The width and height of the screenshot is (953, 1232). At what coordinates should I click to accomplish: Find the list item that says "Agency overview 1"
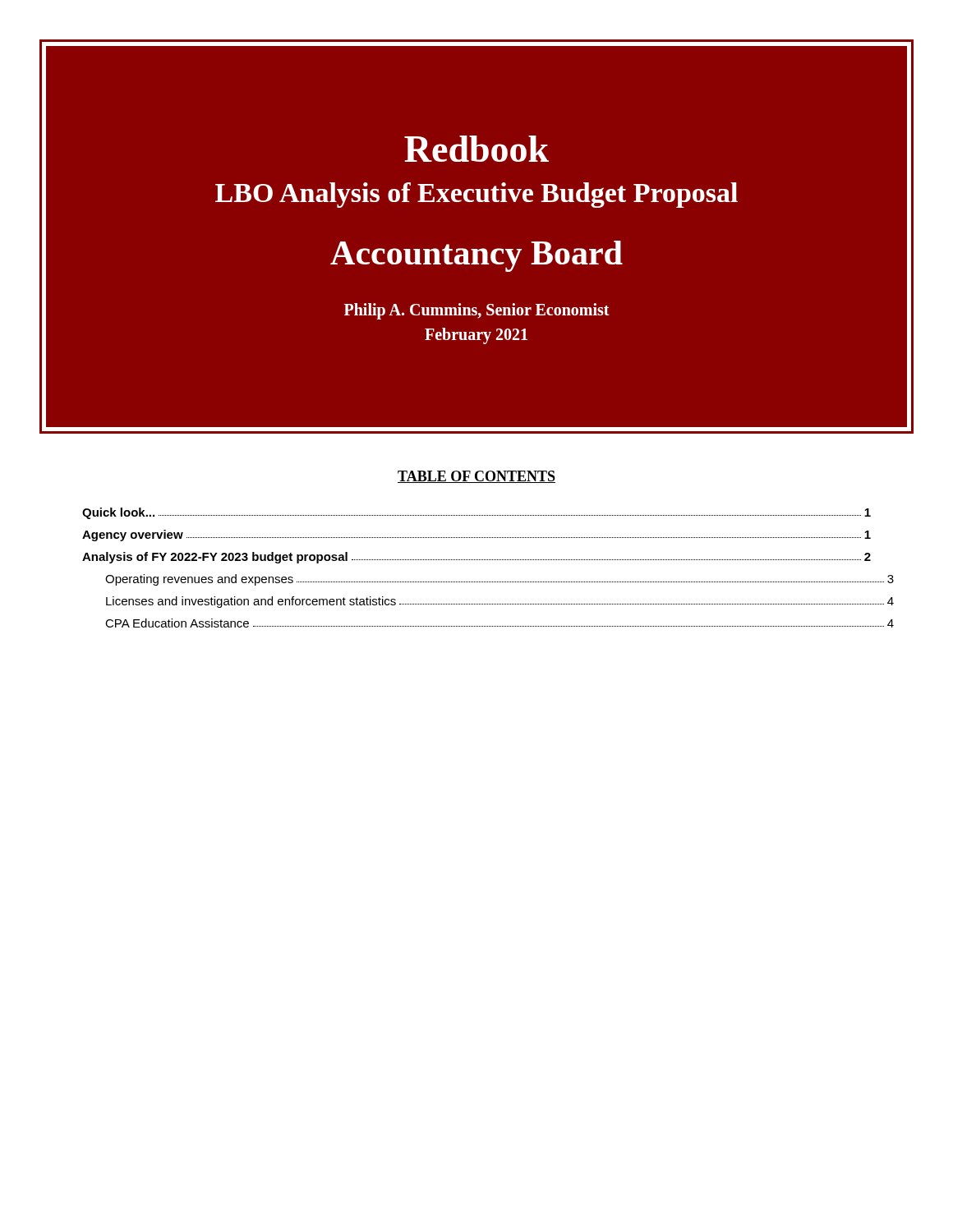(476, 534)
